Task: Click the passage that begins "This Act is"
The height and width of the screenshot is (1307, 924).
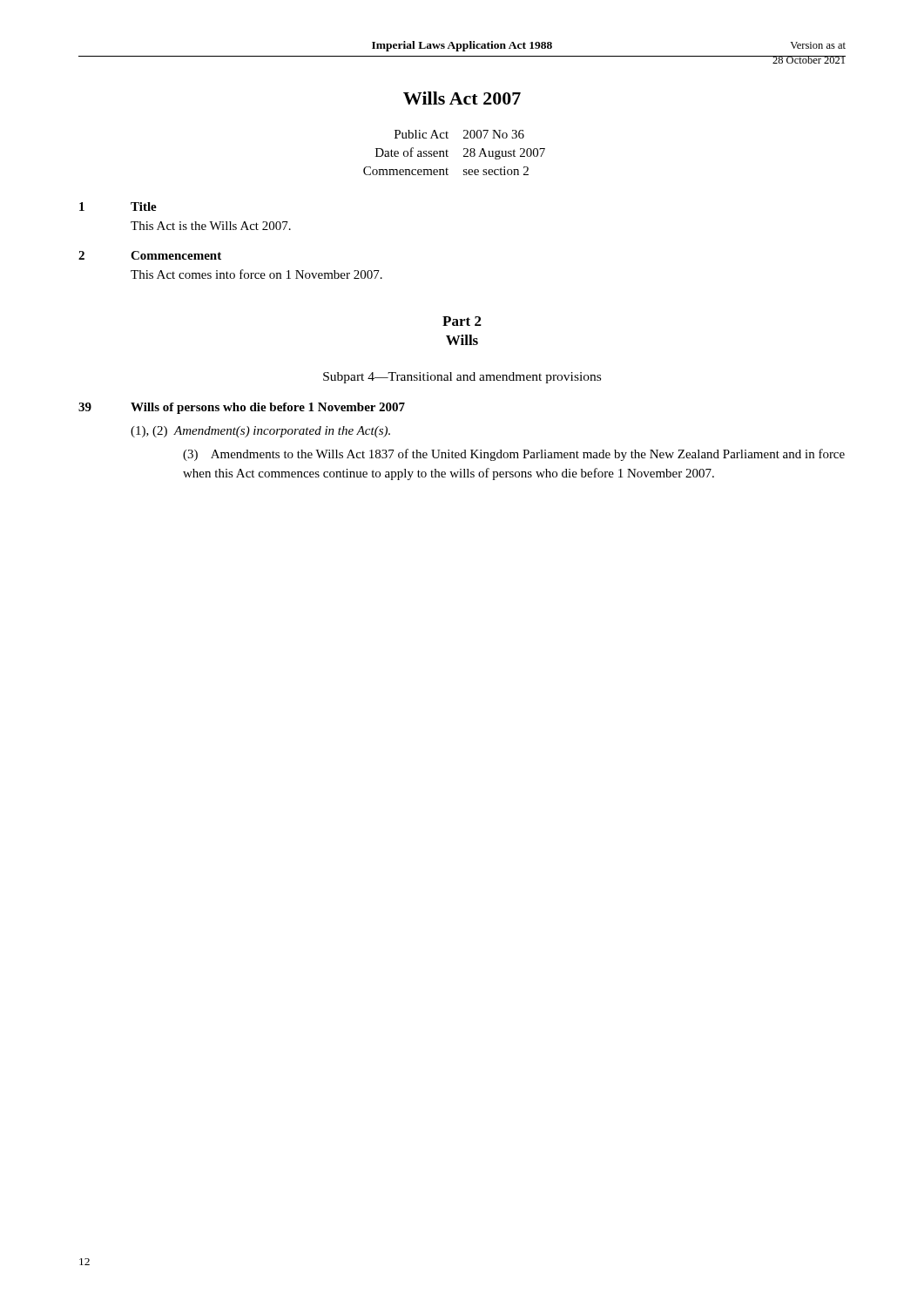Action: pos(211,226)
